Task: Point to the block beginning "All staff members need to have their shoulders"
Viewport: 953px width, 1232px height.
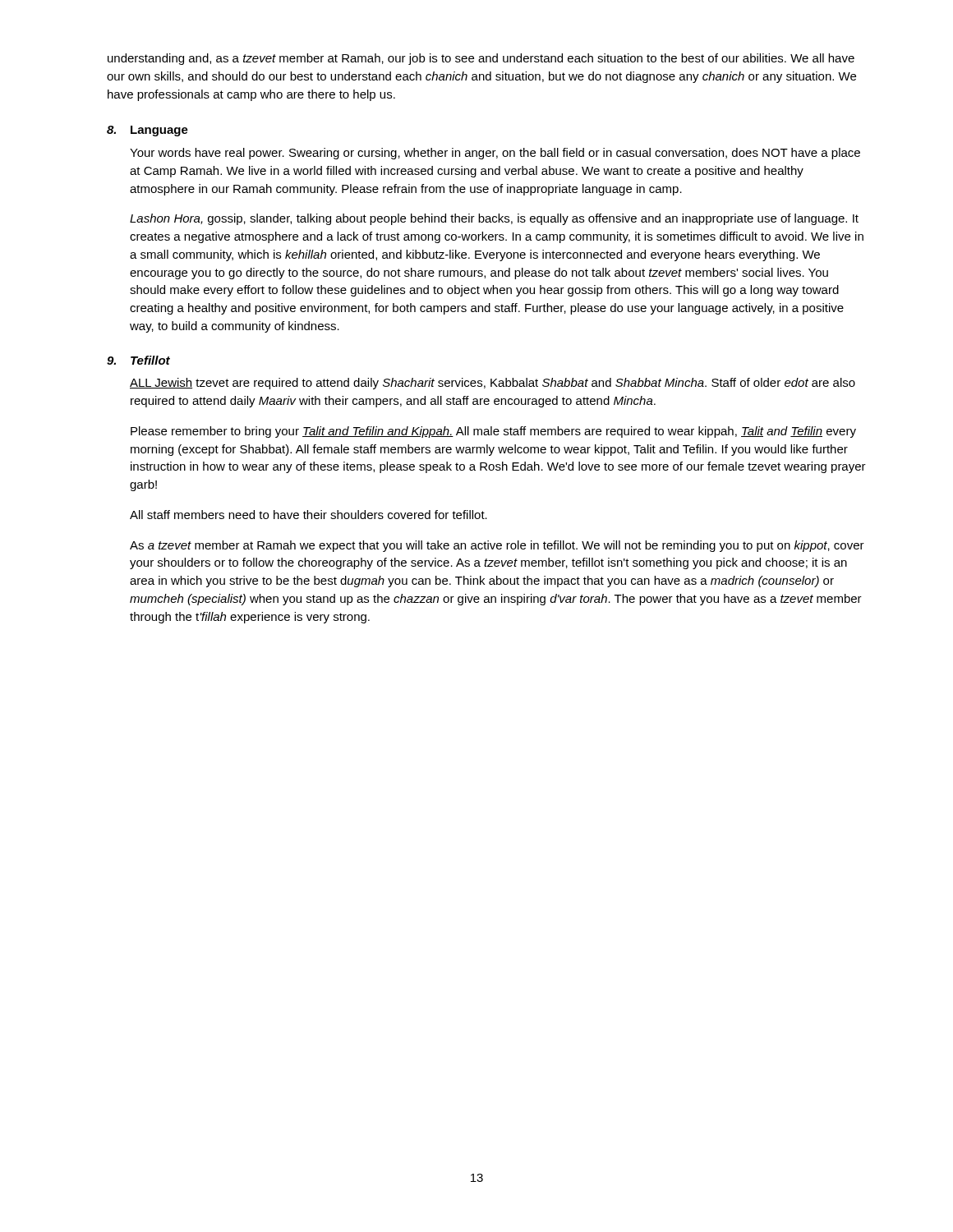Action: pos(309,514)
